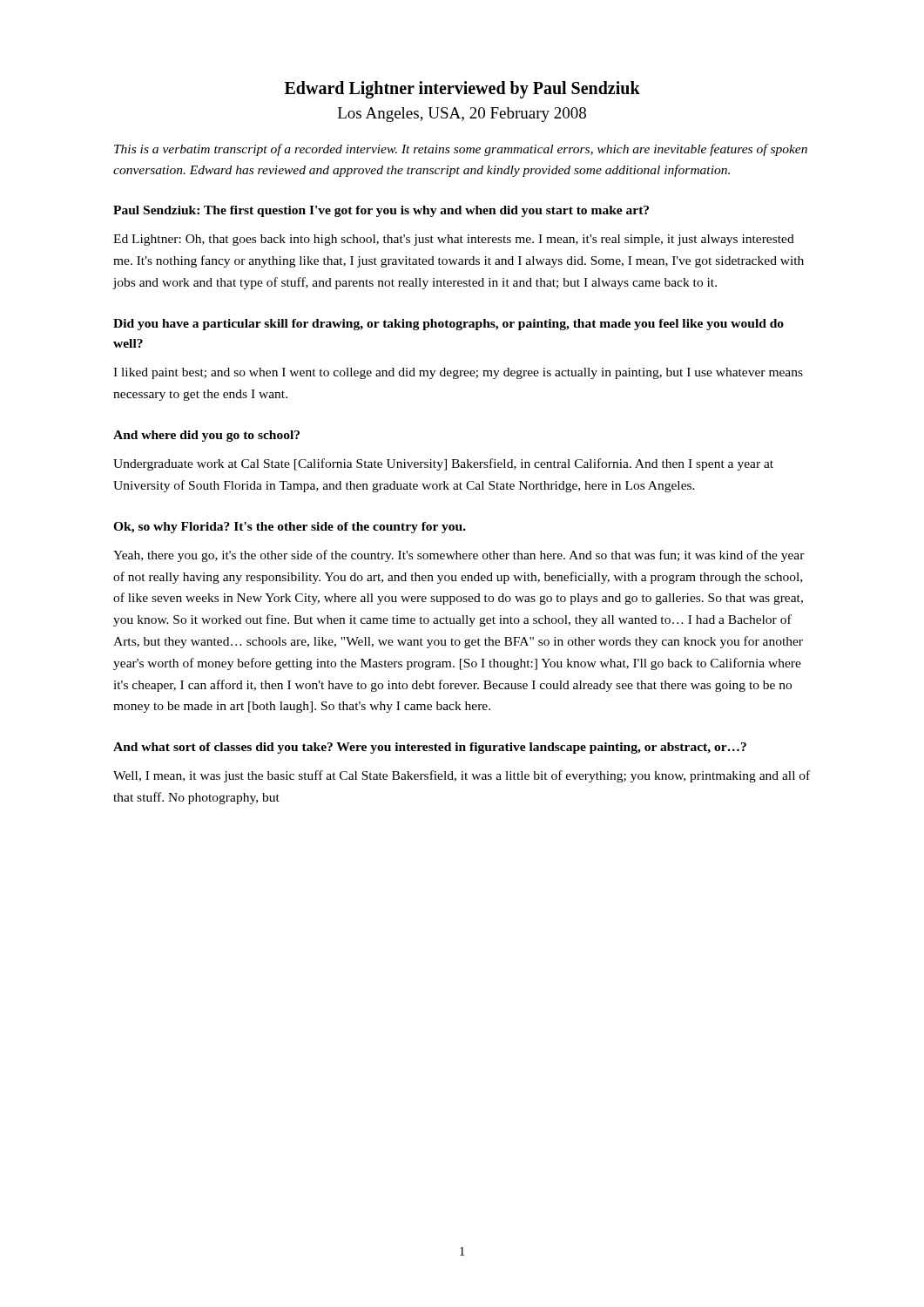This screenshot has width=924, height=1307.
Task: Select the section header that says "And what sort of classes did you take?"
Action: (430, 746)
